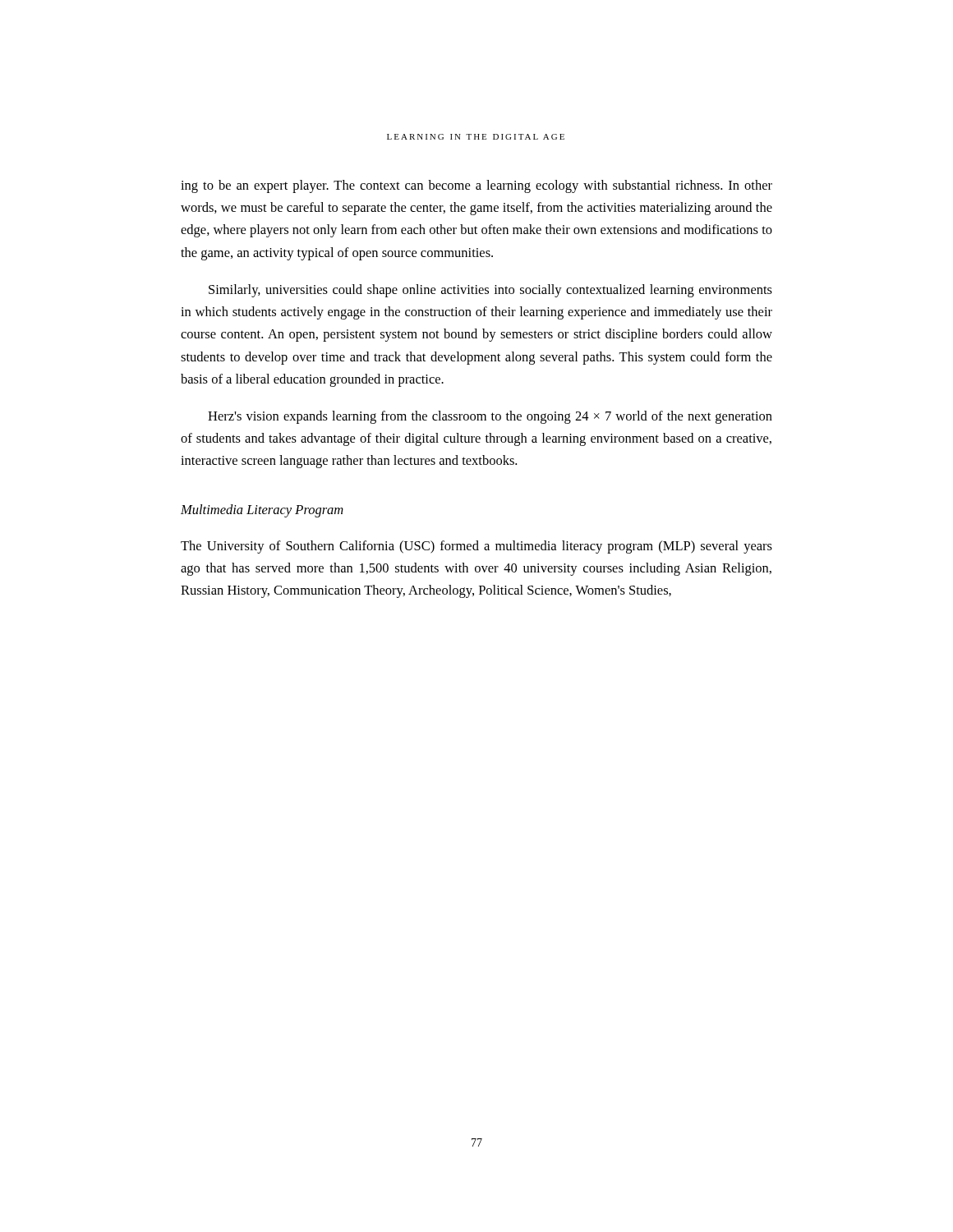This screenshot has width=953, height=1232.
Task: Navigate to the element starting "Herz's vision expands learning from the classroom to"
Action: pyautogui.click(x=476, y=438)
